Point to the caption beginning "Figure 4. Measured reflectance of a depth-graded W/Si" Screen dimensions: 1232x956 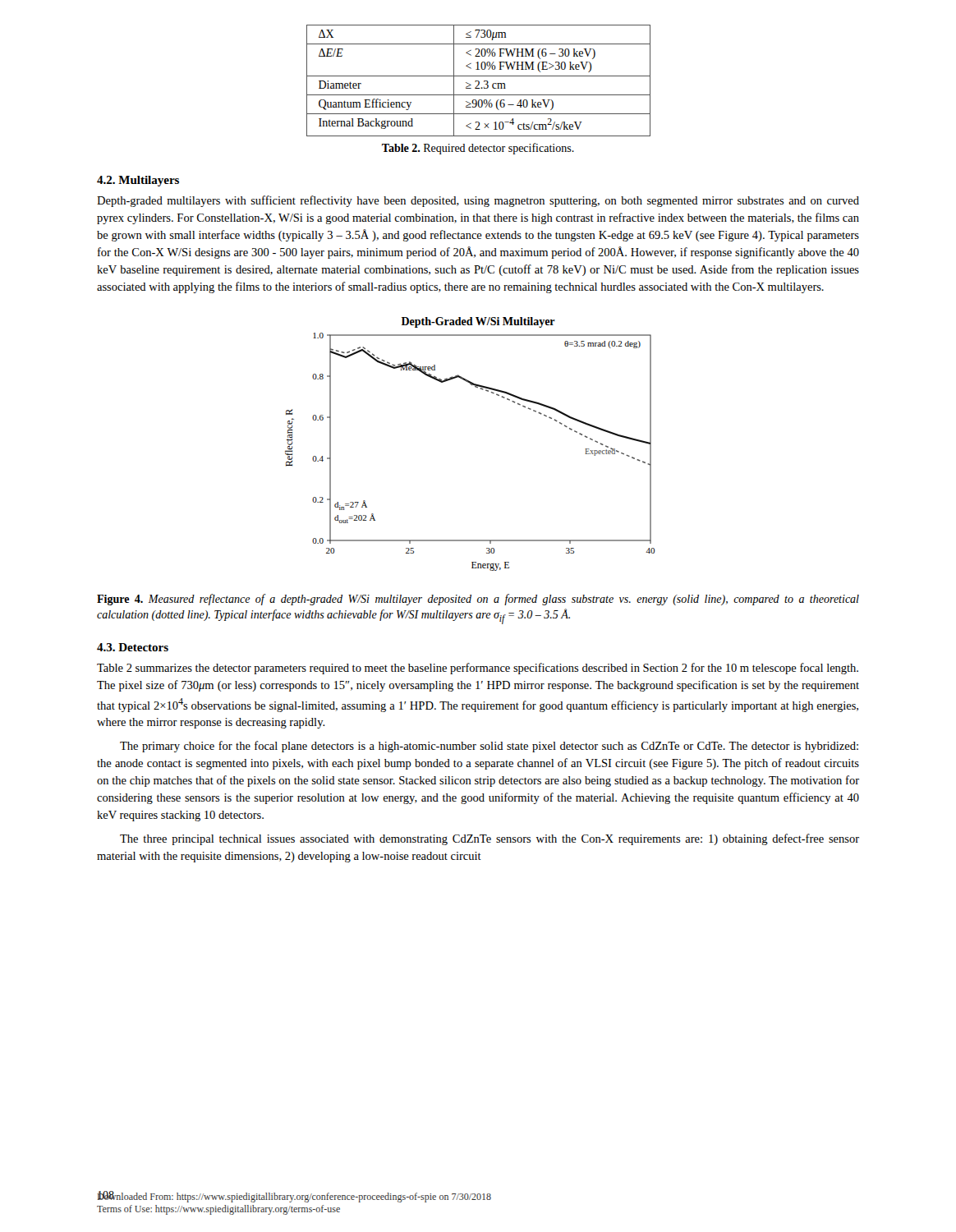pyautogui.click(x=478, y=609)
